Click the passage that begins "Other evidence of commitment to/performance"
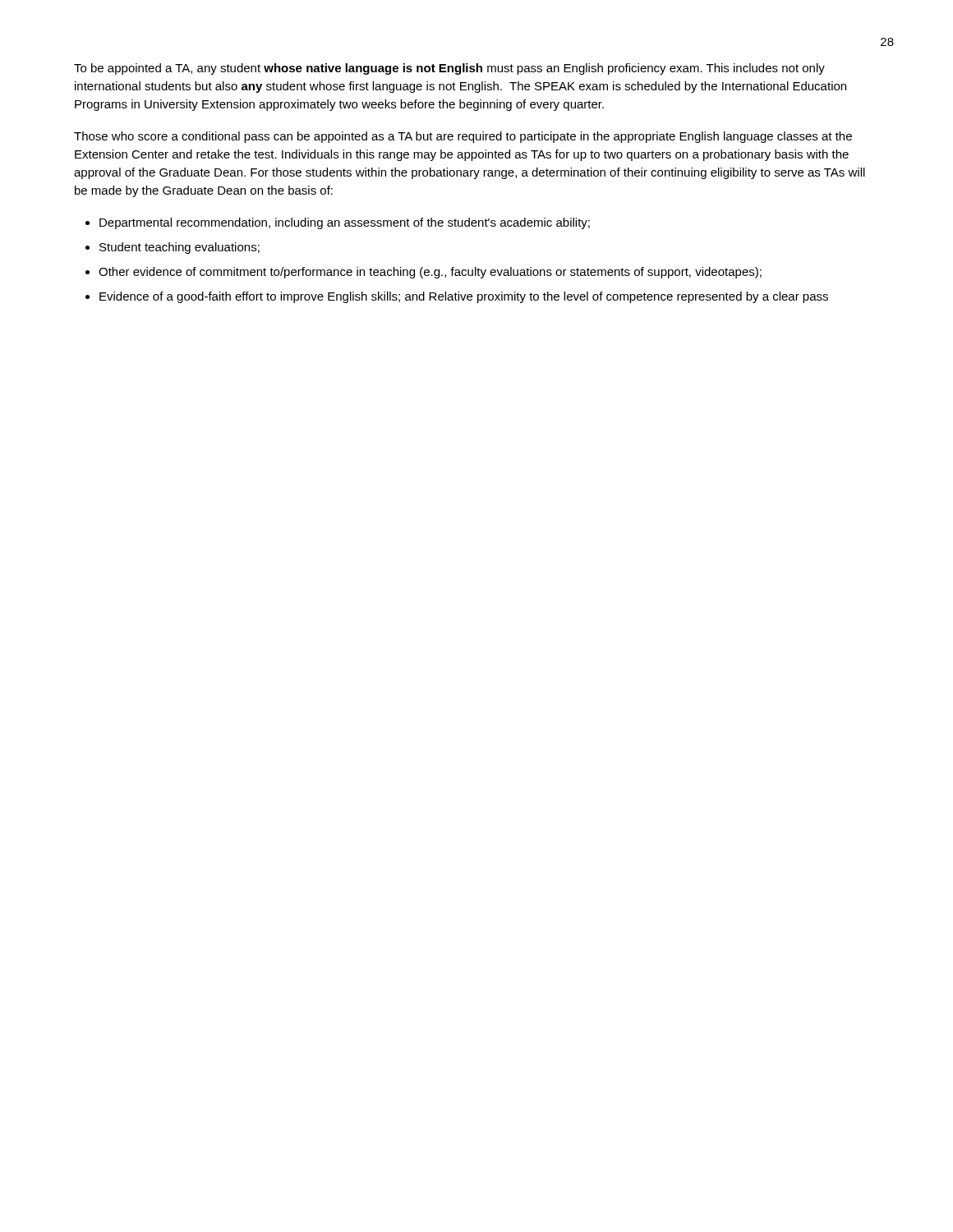Image resolution: width=953 pixels, height=1232 pixels. (430, 271)
